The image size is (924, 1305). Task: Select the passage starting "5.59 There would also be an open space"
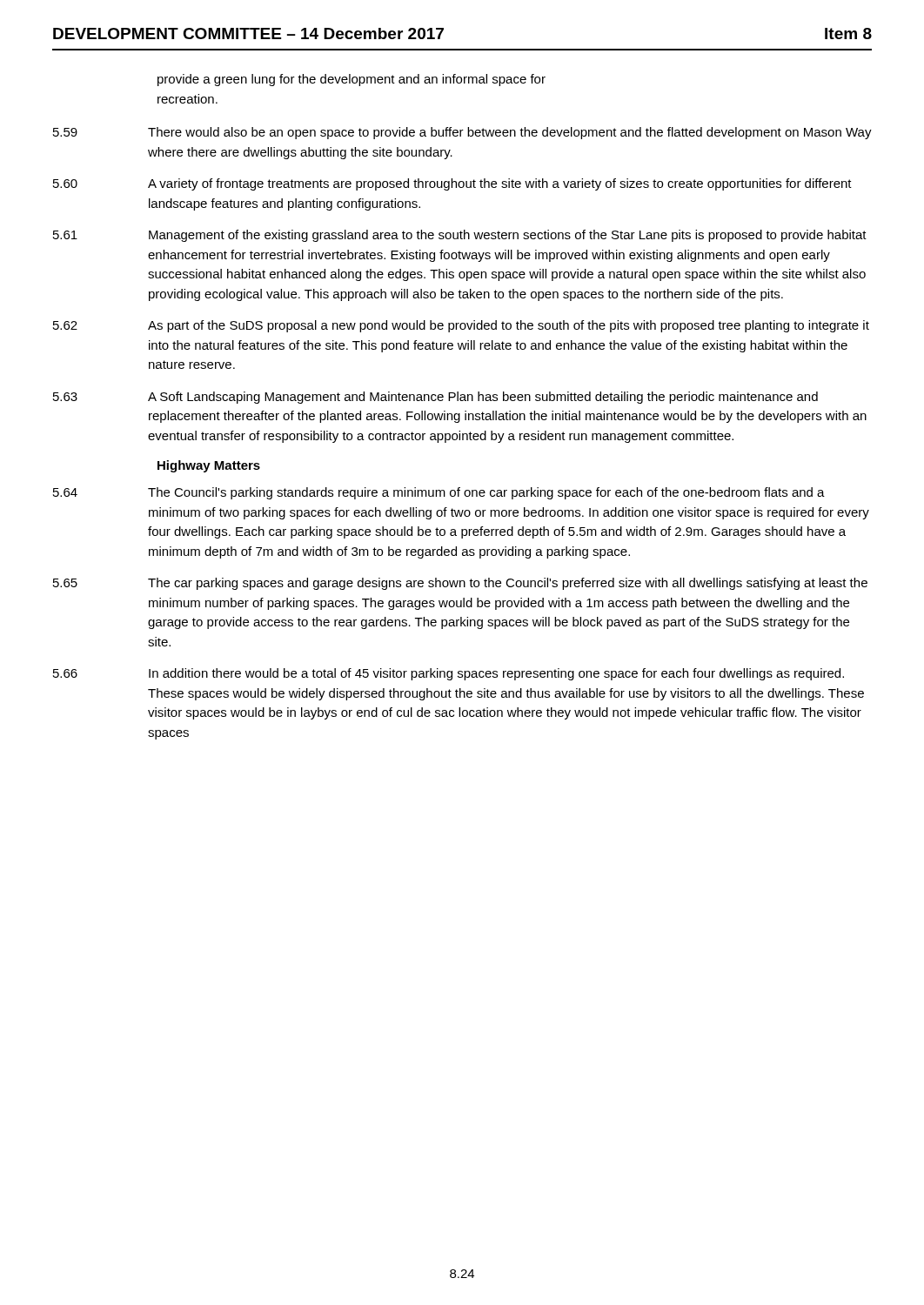[x=462, y=142]
